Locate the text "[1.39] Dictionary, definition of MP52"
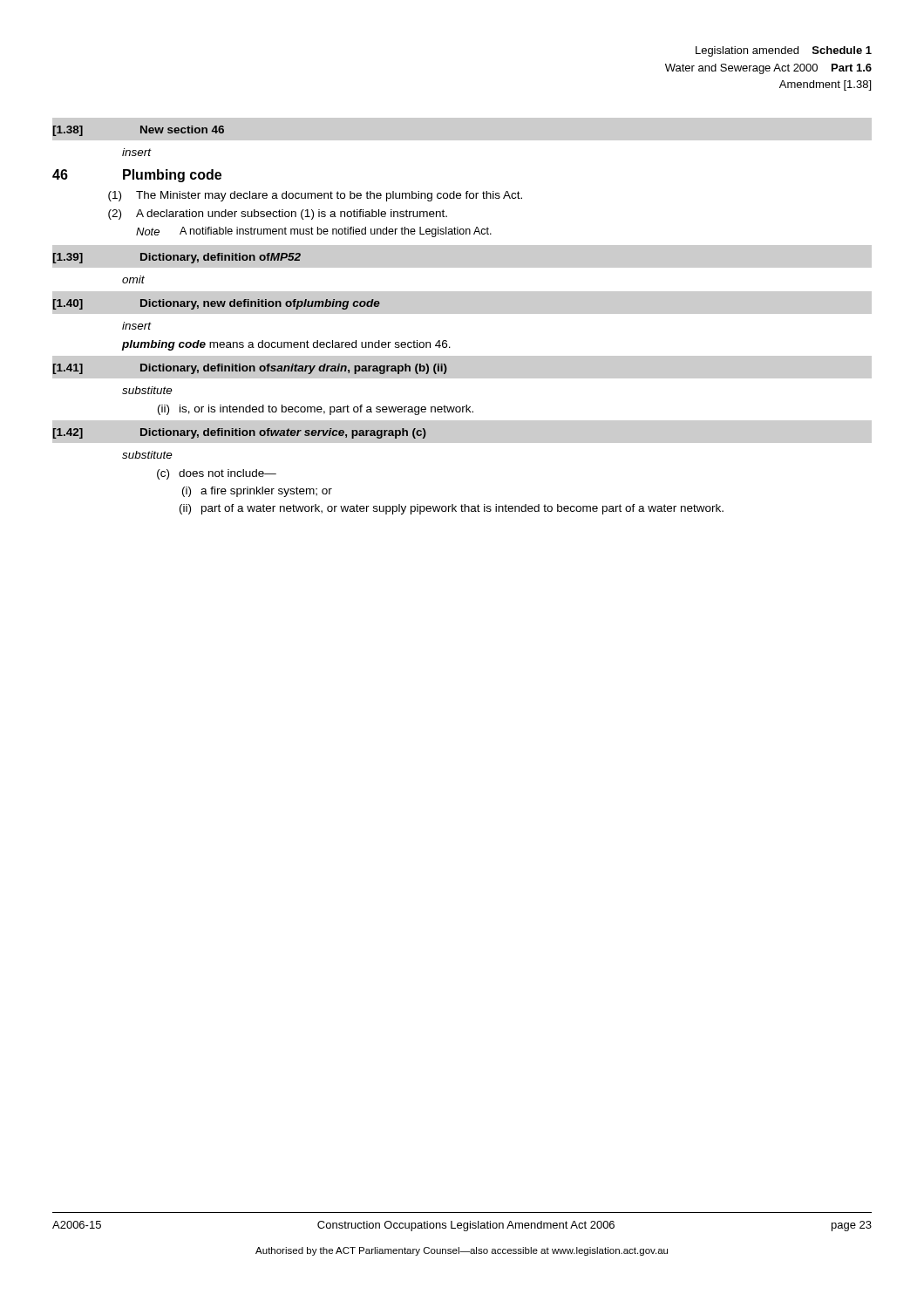 (x=462, y=256)
